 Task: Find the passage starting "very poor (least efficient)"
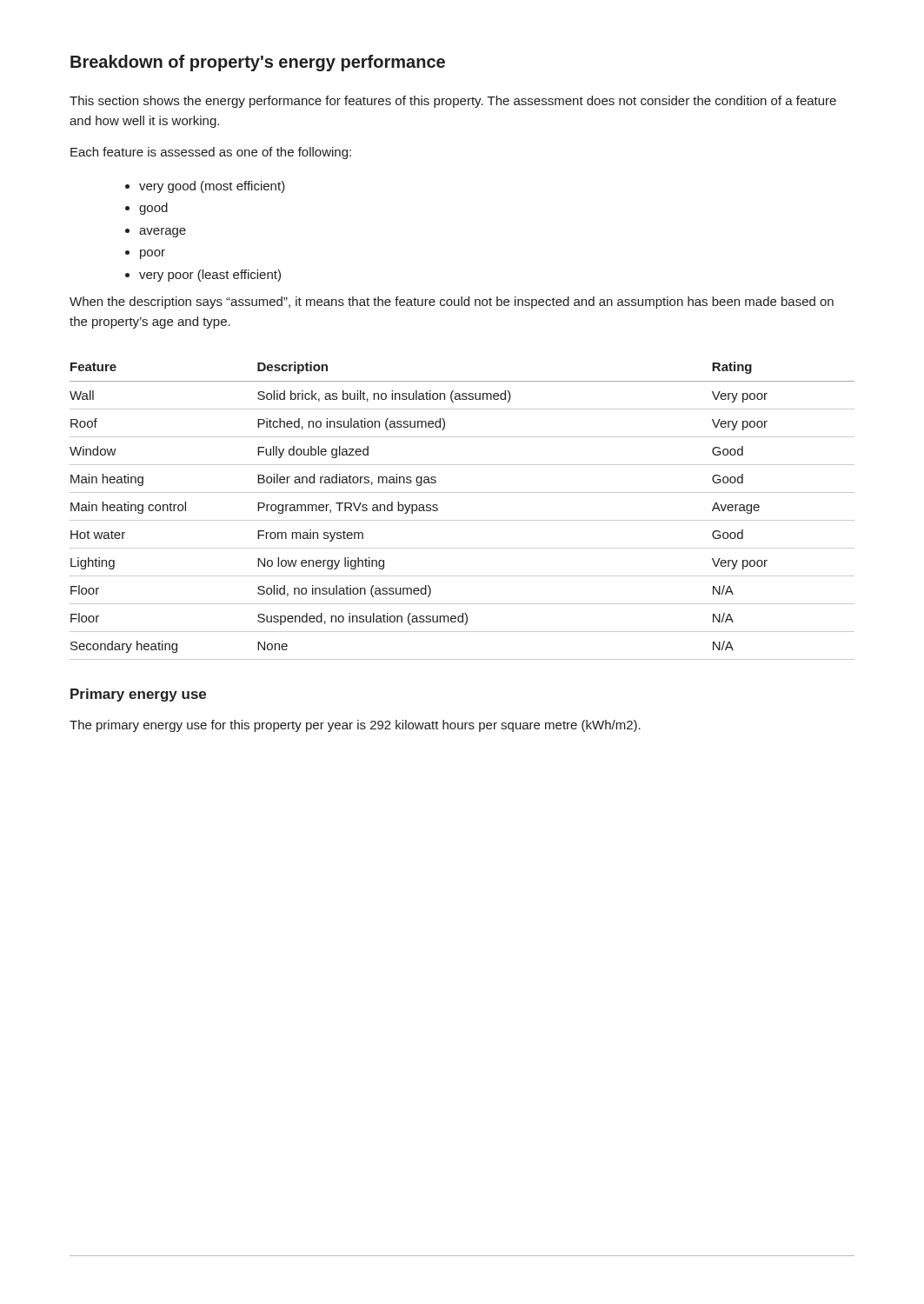210,274
